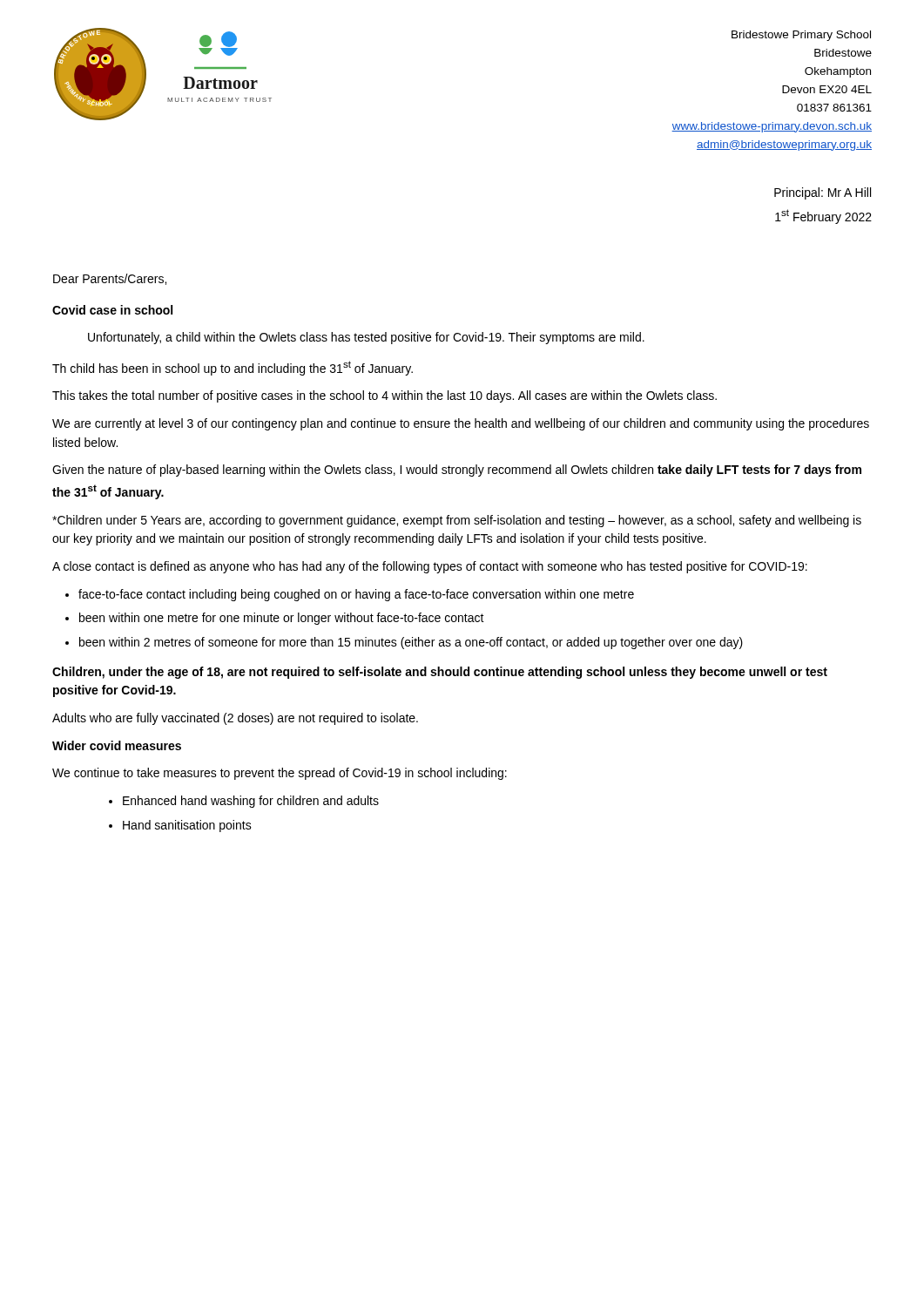924x1307 pixels.
Task: Click the passage that begins "face-to-face contact including being coughed on or"
Action: click(356, 594)
